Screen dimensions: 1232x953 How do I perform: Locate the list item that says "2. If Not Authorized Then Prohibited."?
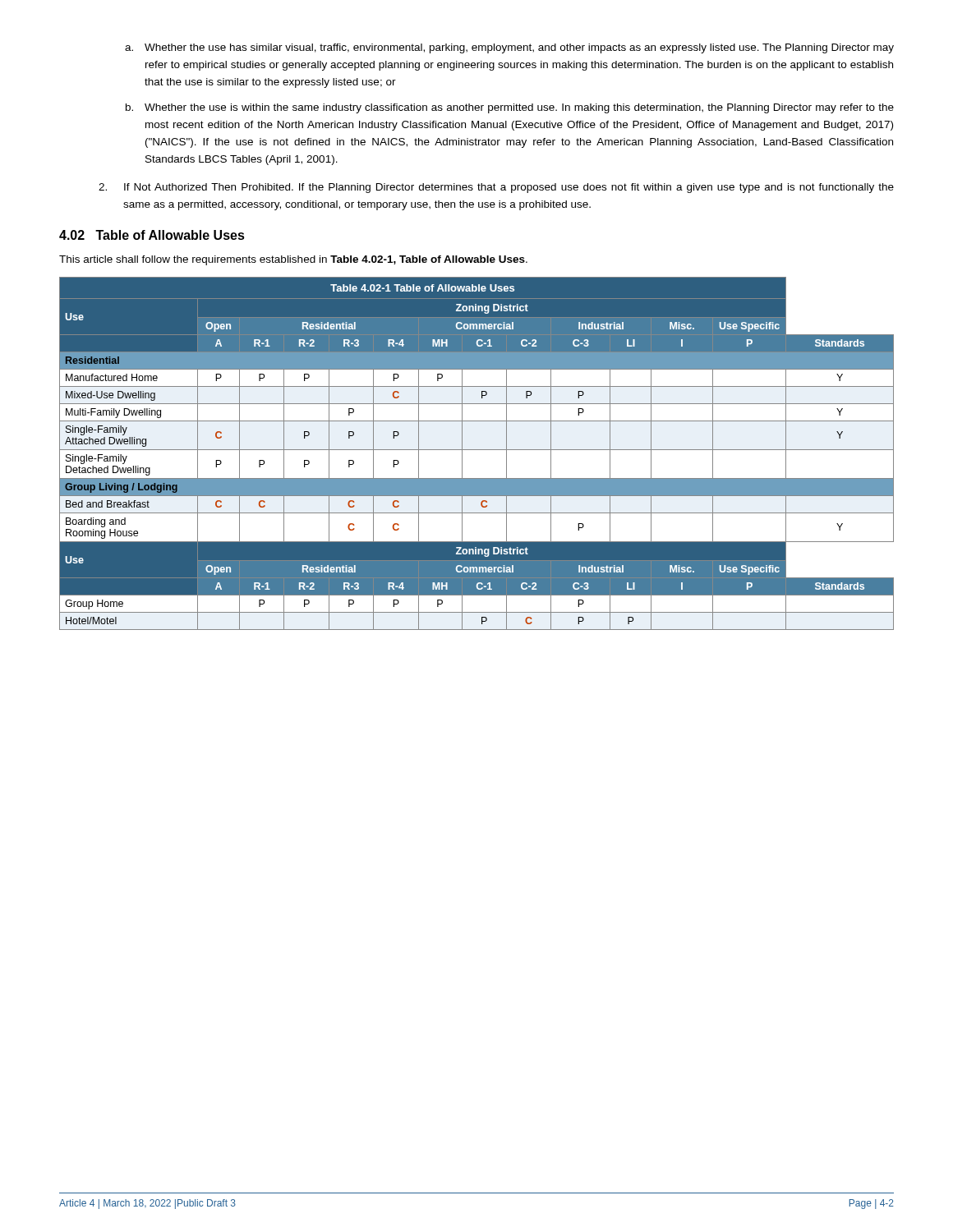point(496,197)
